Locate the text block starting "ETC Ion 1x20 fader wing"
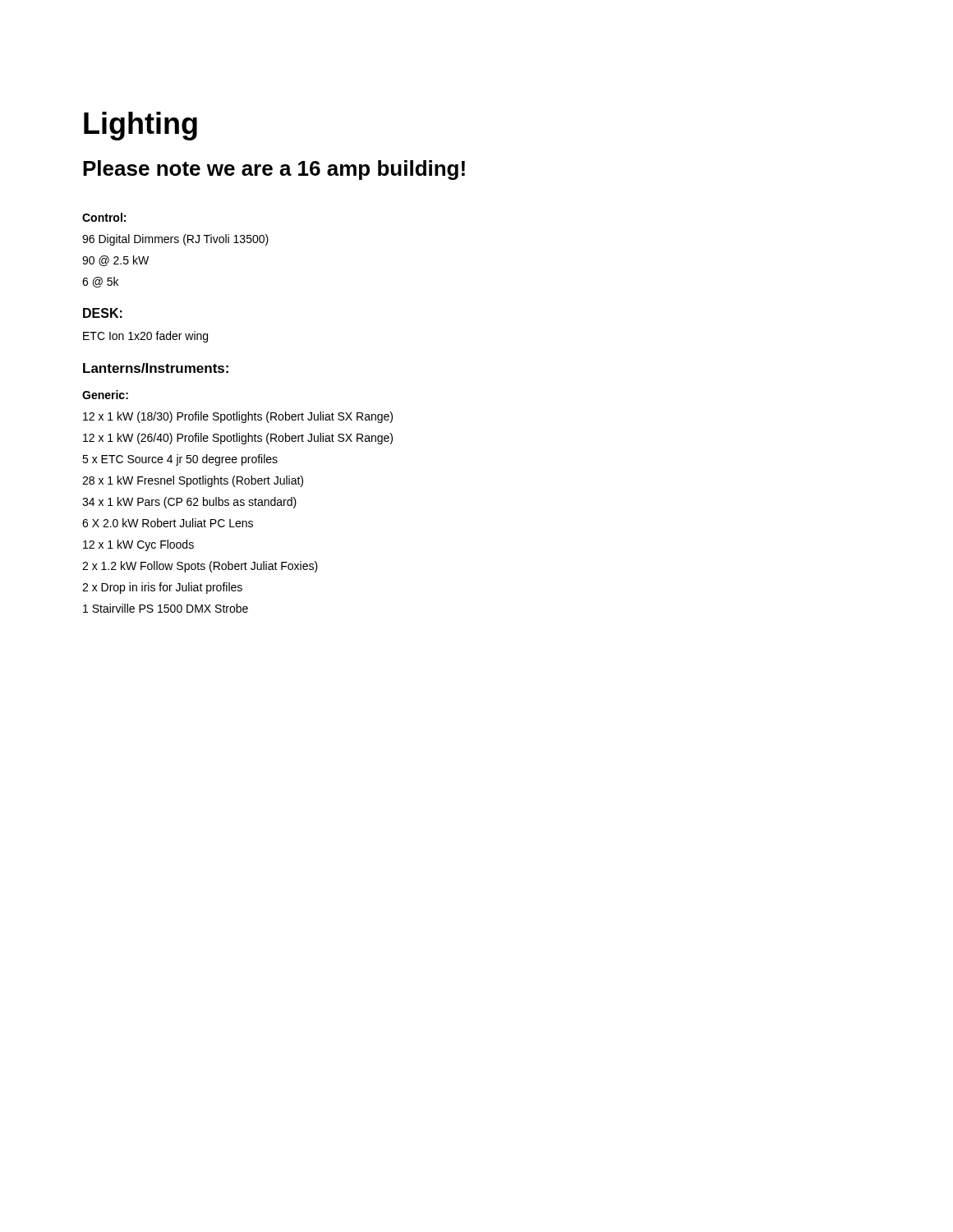The image size is (953, 1232). (145, 336)
